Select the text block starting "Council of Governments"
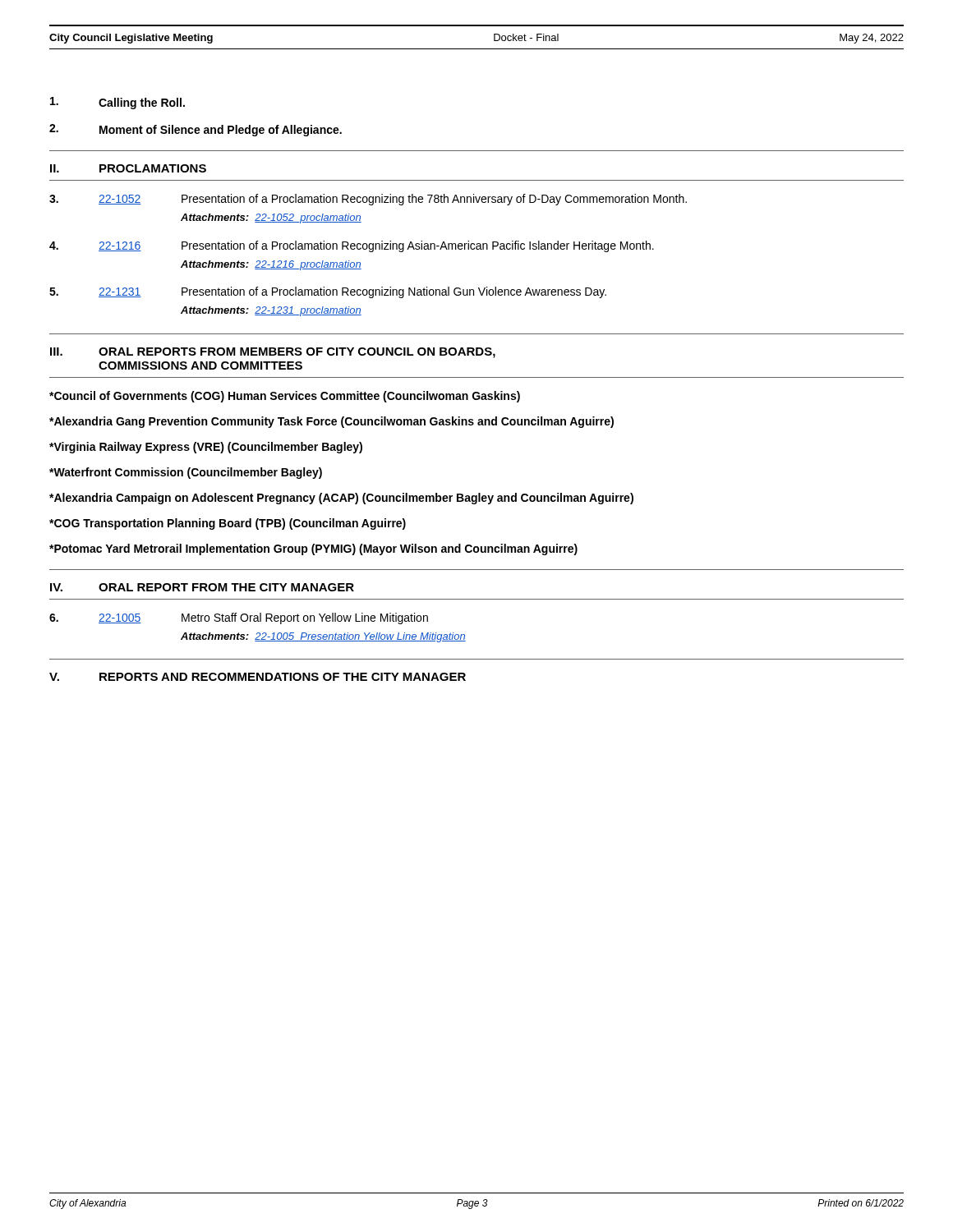Screen dimensions: 1232x953 [x=285, y=395]
